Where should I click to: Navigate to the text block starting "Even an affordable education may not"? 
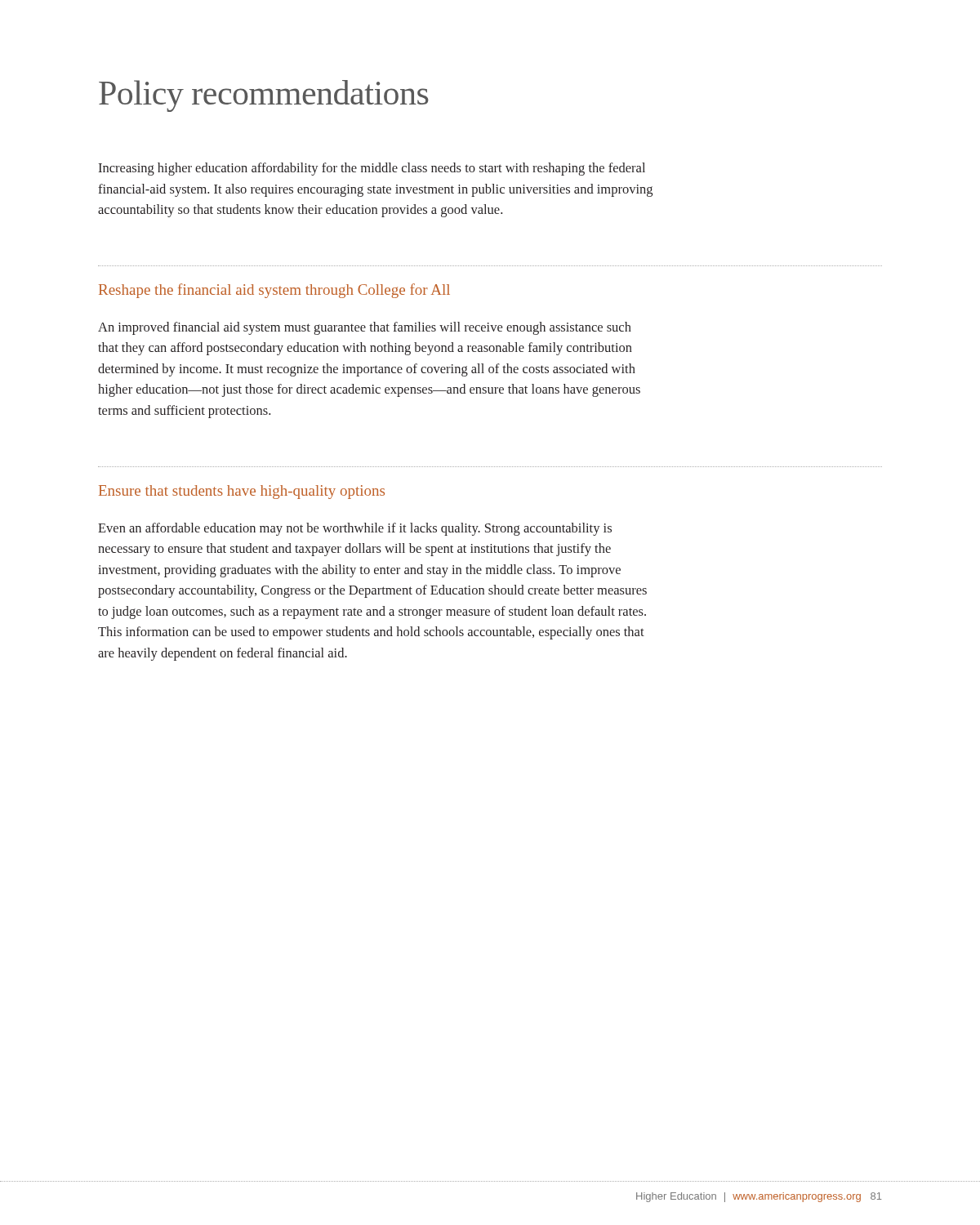tap(376, 590)
